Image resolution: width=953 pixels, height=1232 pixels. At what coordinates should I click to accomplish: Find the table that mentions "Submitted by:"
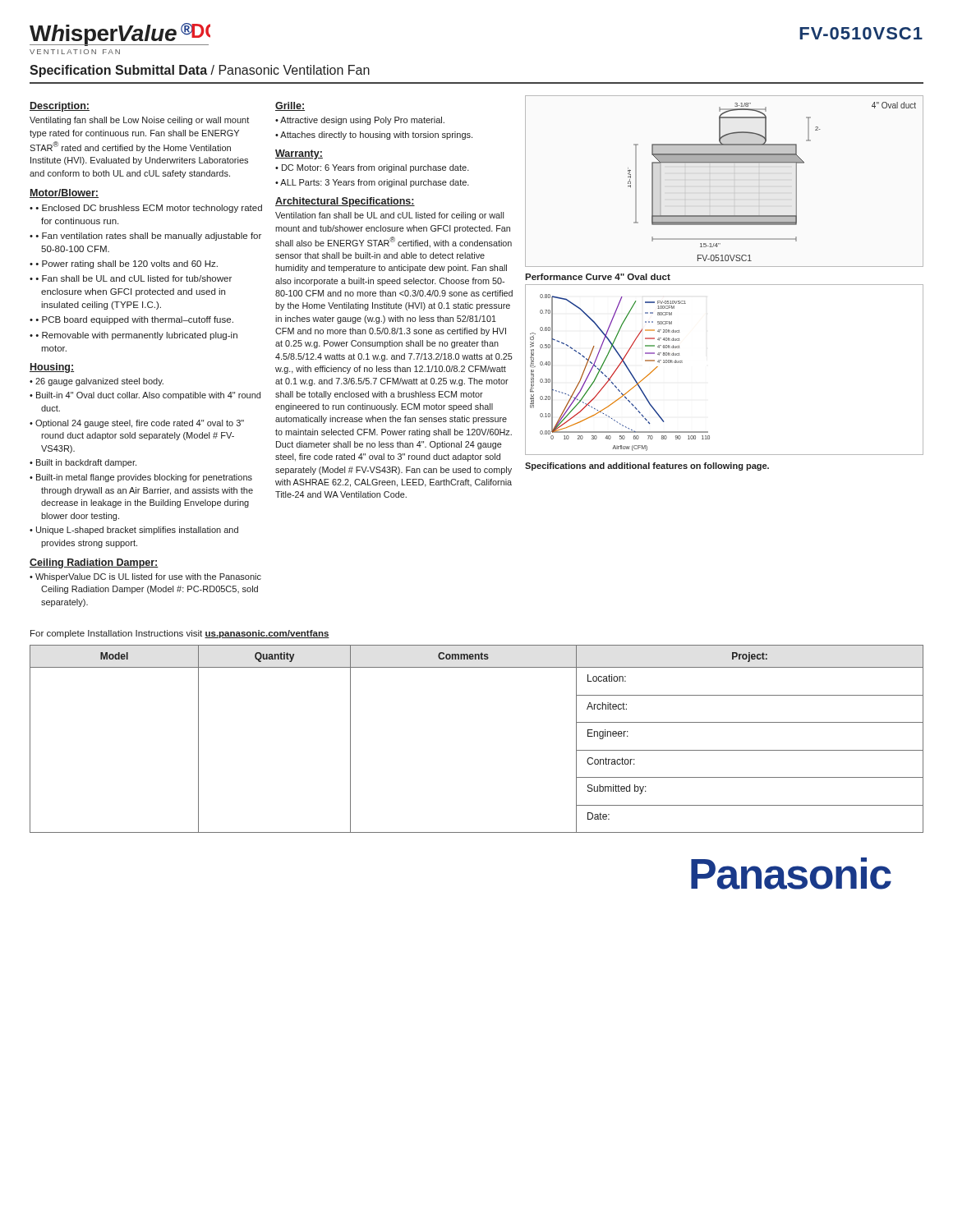476,739
